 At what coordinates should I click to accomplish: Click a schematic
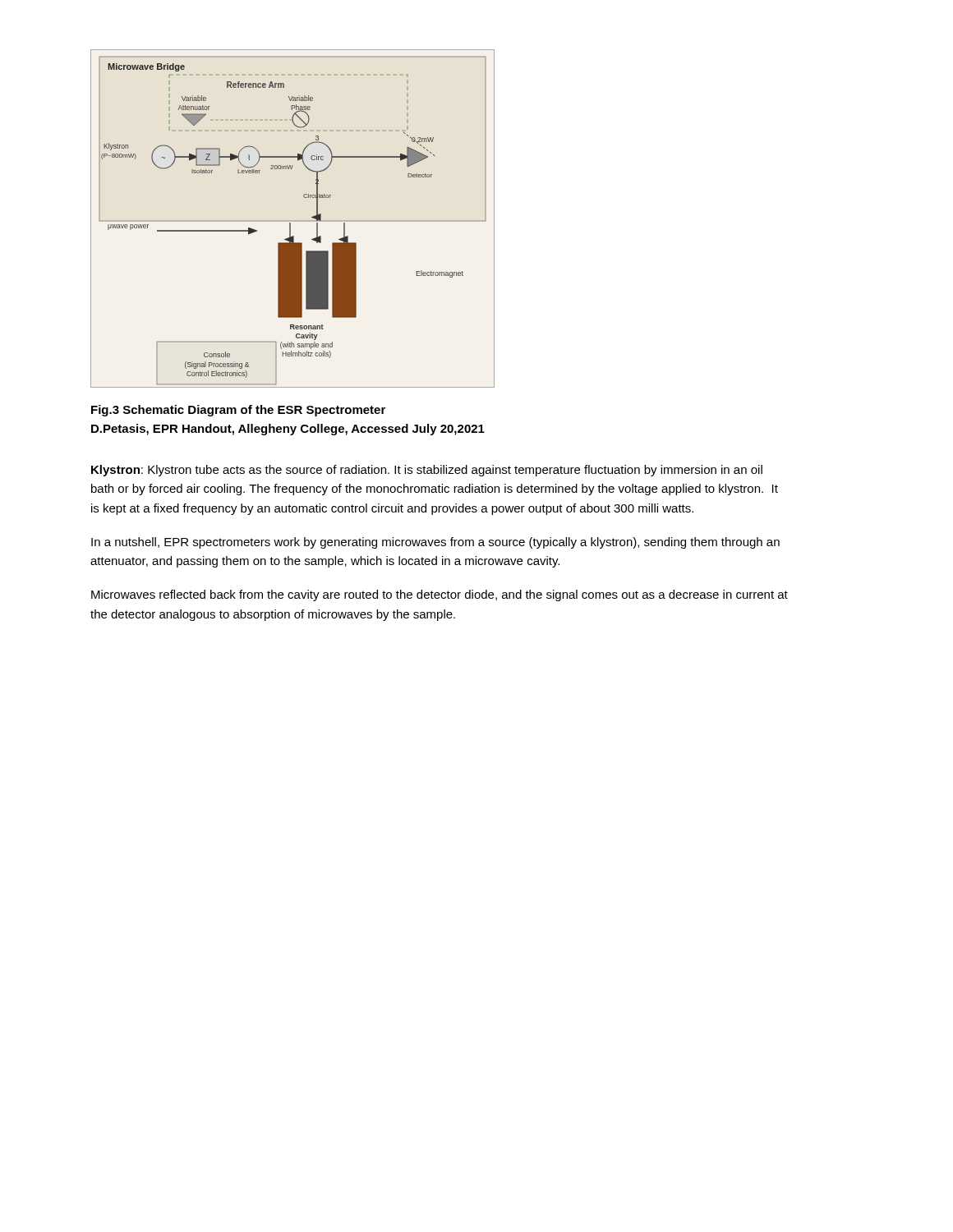(x=292, y=218)
